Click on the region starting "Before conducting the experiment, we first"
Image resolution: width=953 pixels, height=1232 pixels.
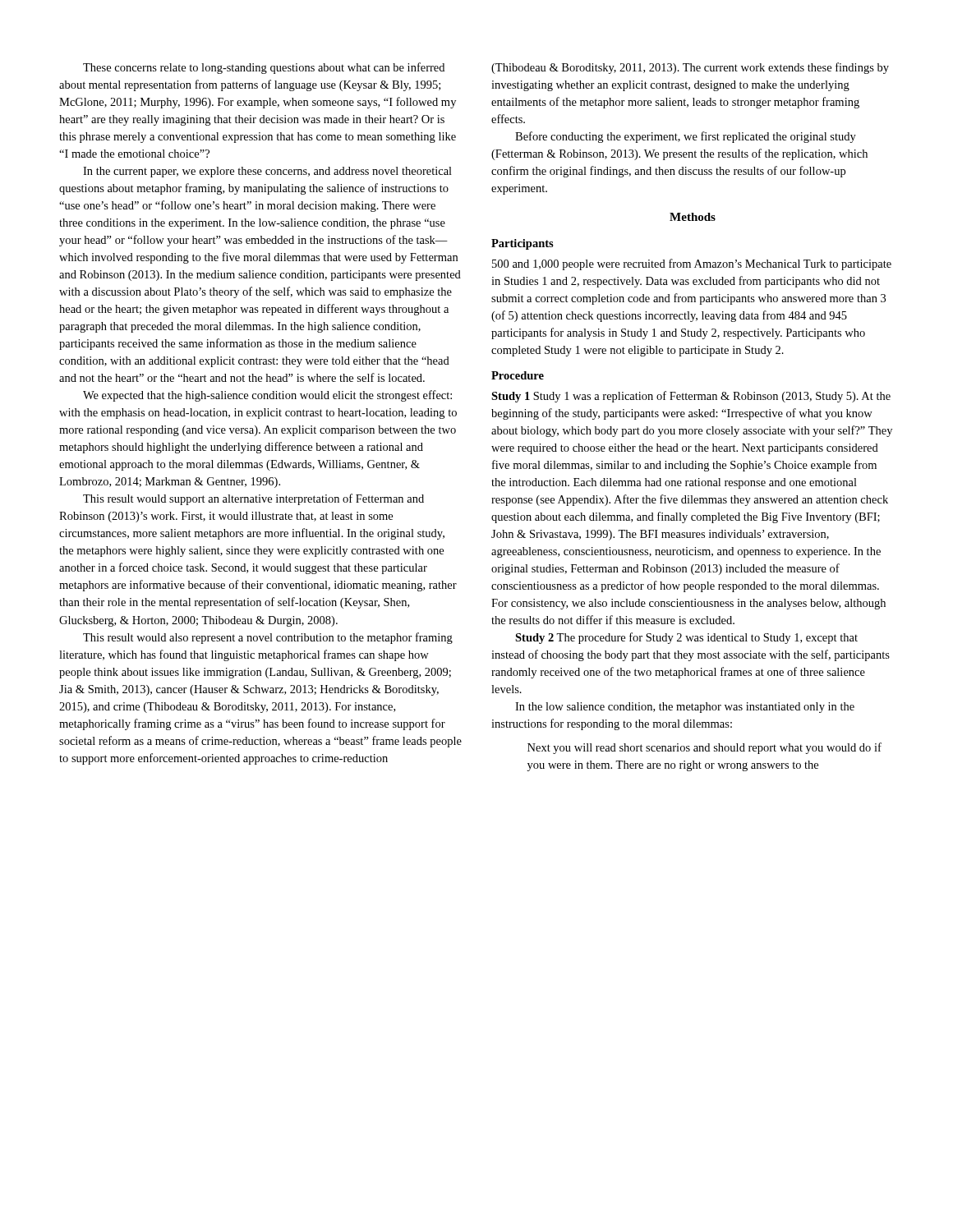(x=693, y=163)
